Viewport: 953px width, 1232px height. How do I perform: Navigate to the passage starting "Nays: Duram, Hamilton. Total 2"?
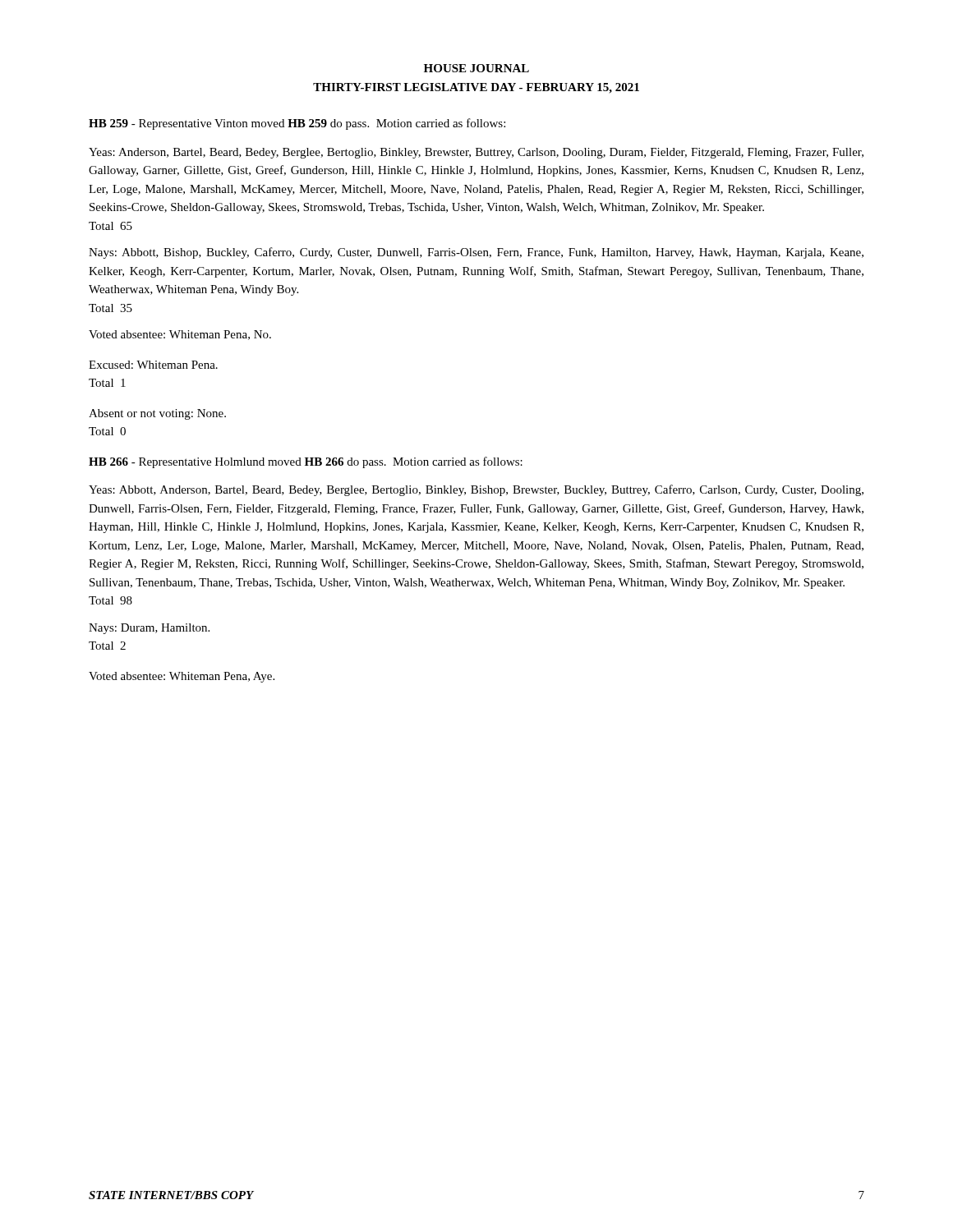pyautogui.click(x=150, y=636)
